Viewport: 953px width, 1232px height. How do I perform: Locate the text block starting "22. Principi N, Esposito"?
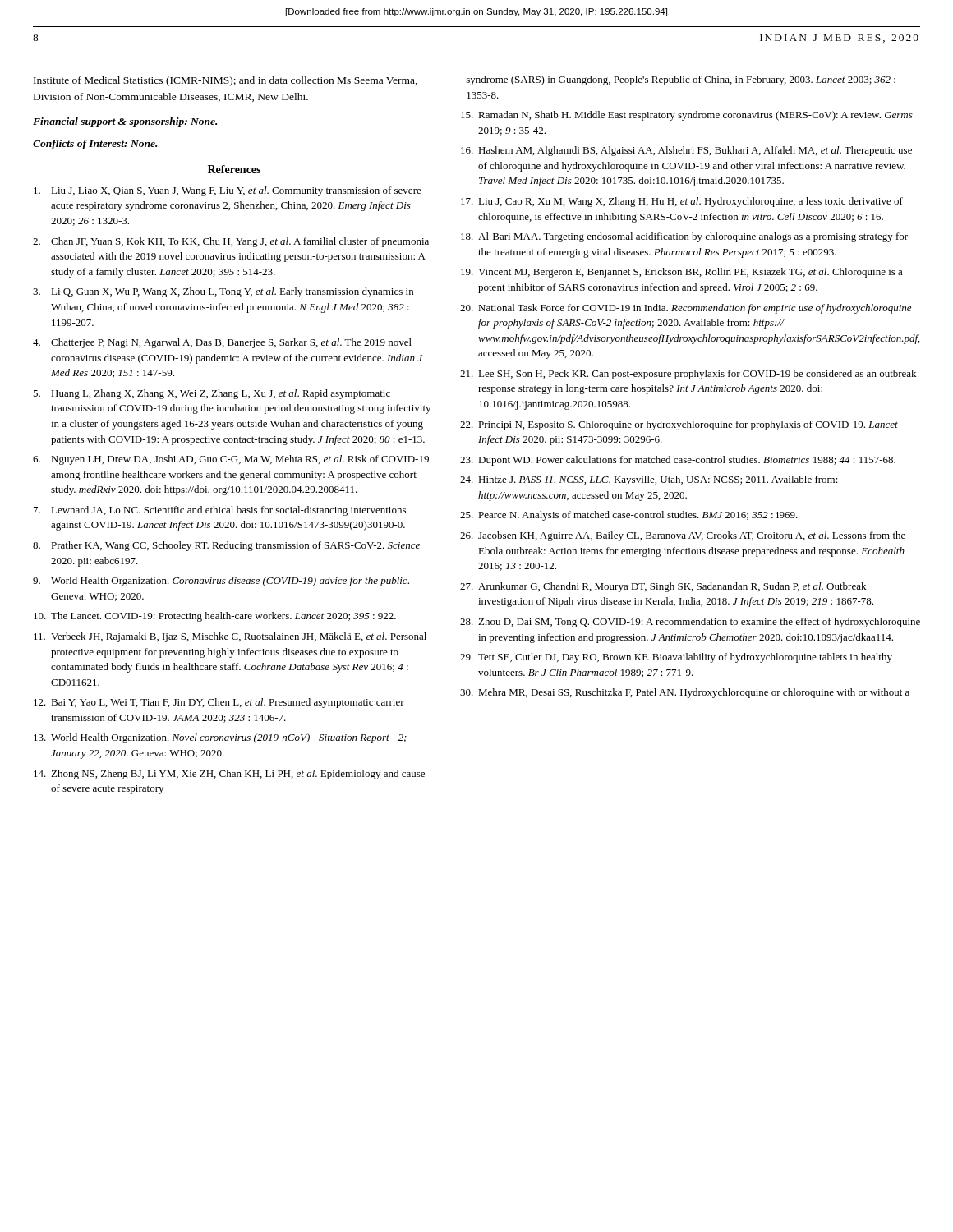pos(690,432)
